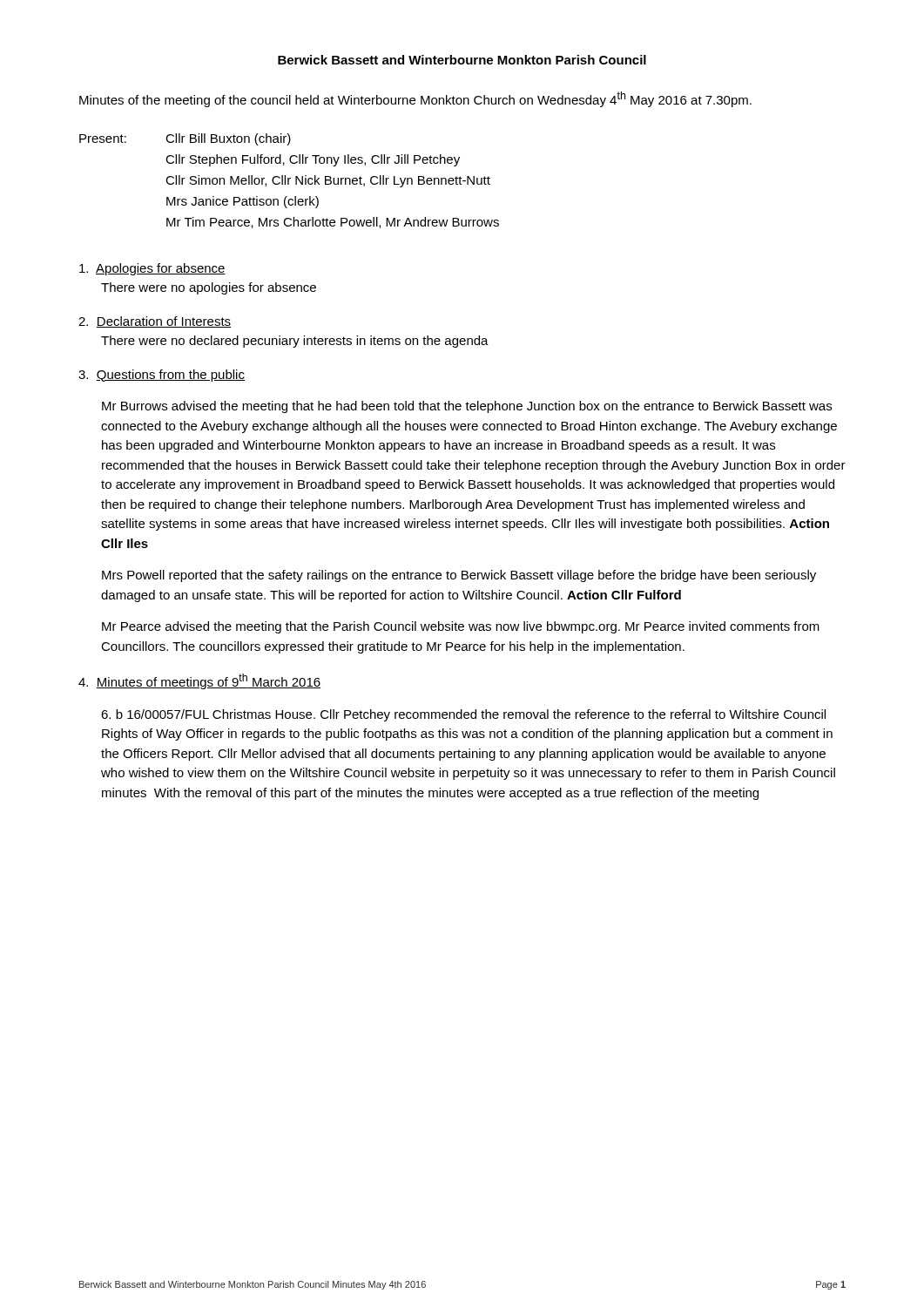The width and height of the screenshot is (924, 1307).
Task: Navigate to the text starting "Apologies for absence There were no apologies"
Action: click(x=152, y=269)
